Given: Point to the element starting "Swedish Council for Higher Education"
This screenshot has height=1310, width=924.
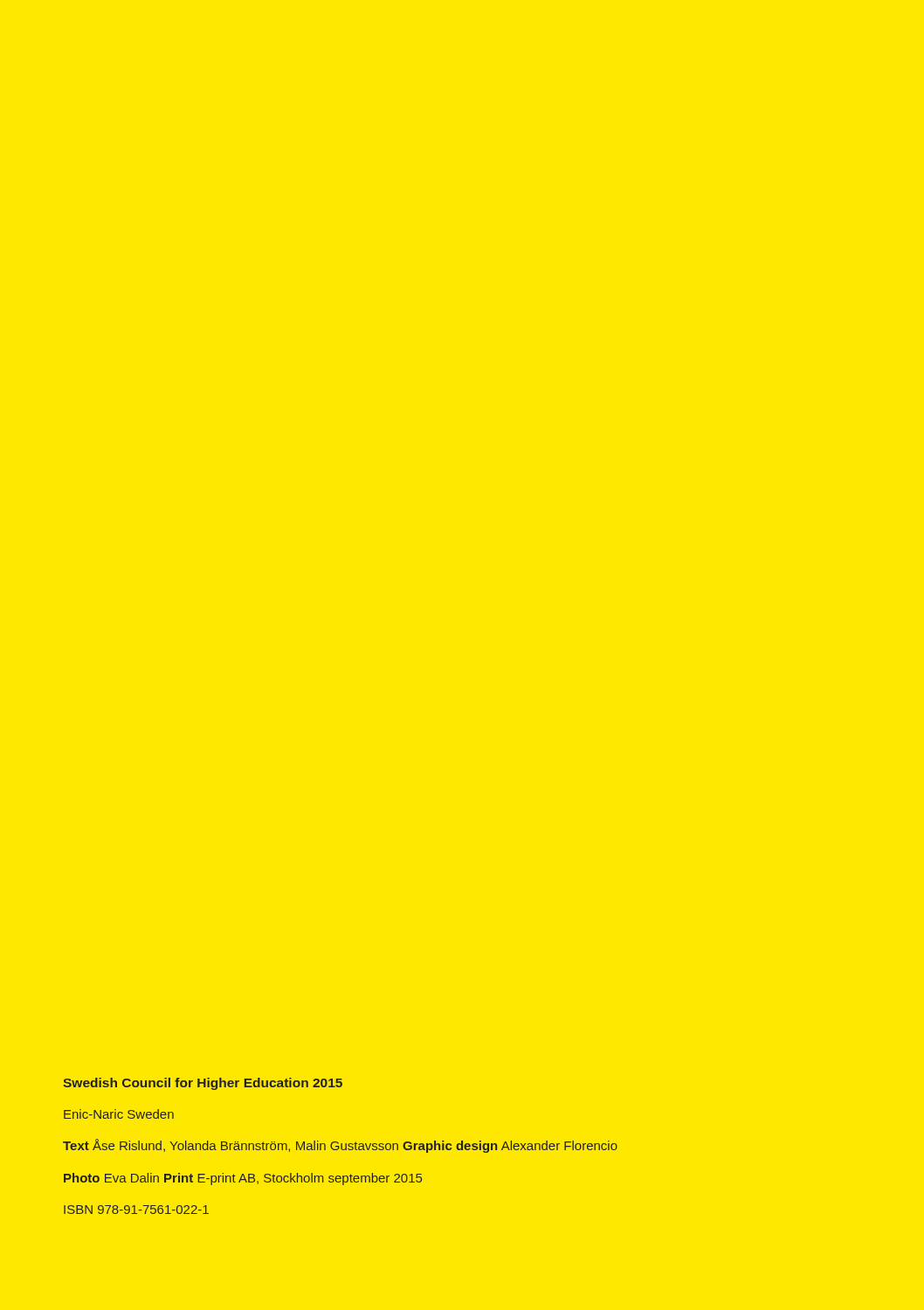Looking at the screenshot, I should 456,1146.
